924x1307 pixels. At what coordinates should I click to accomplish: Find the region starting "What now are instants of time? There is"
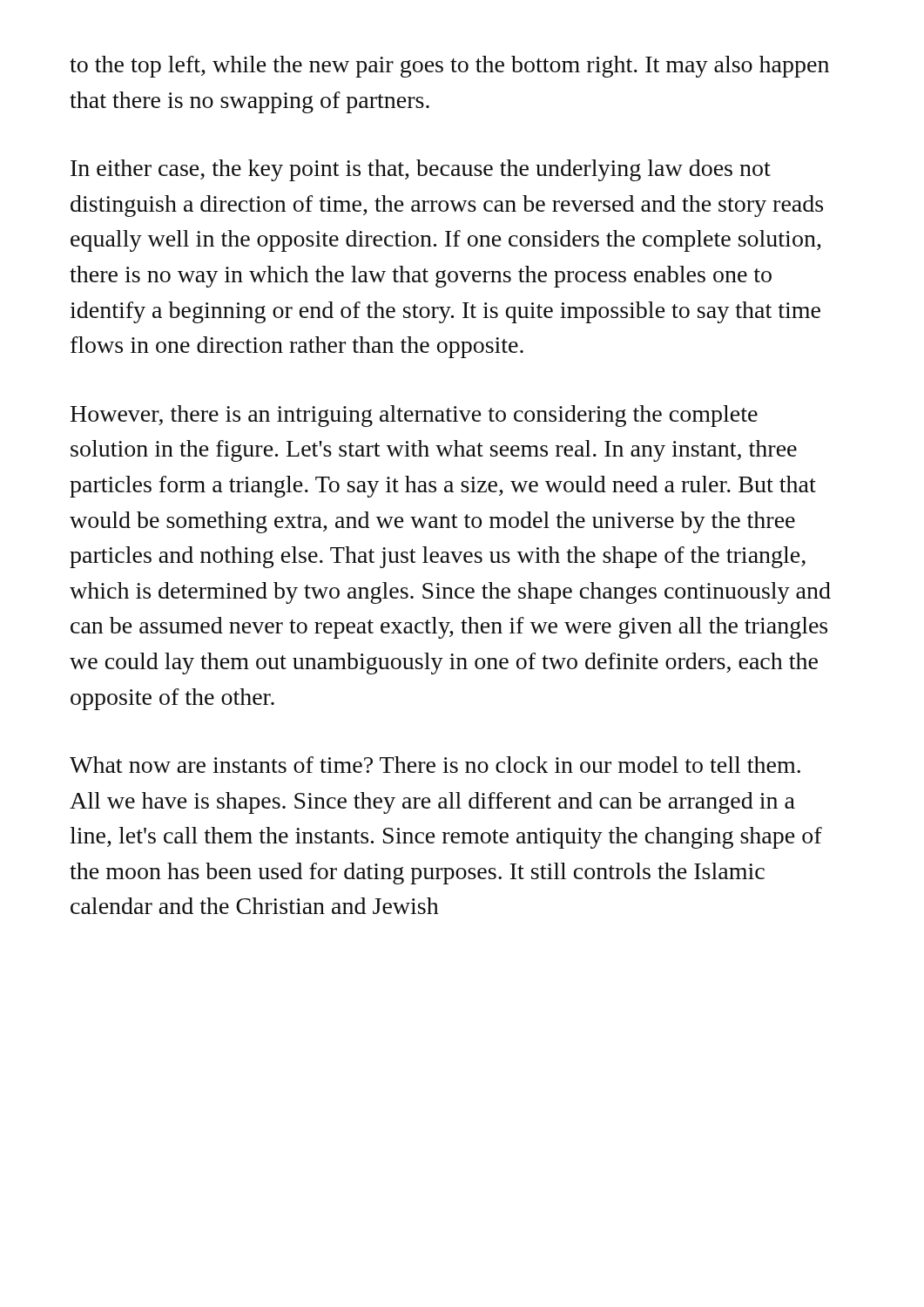click(x=446, y=835)
